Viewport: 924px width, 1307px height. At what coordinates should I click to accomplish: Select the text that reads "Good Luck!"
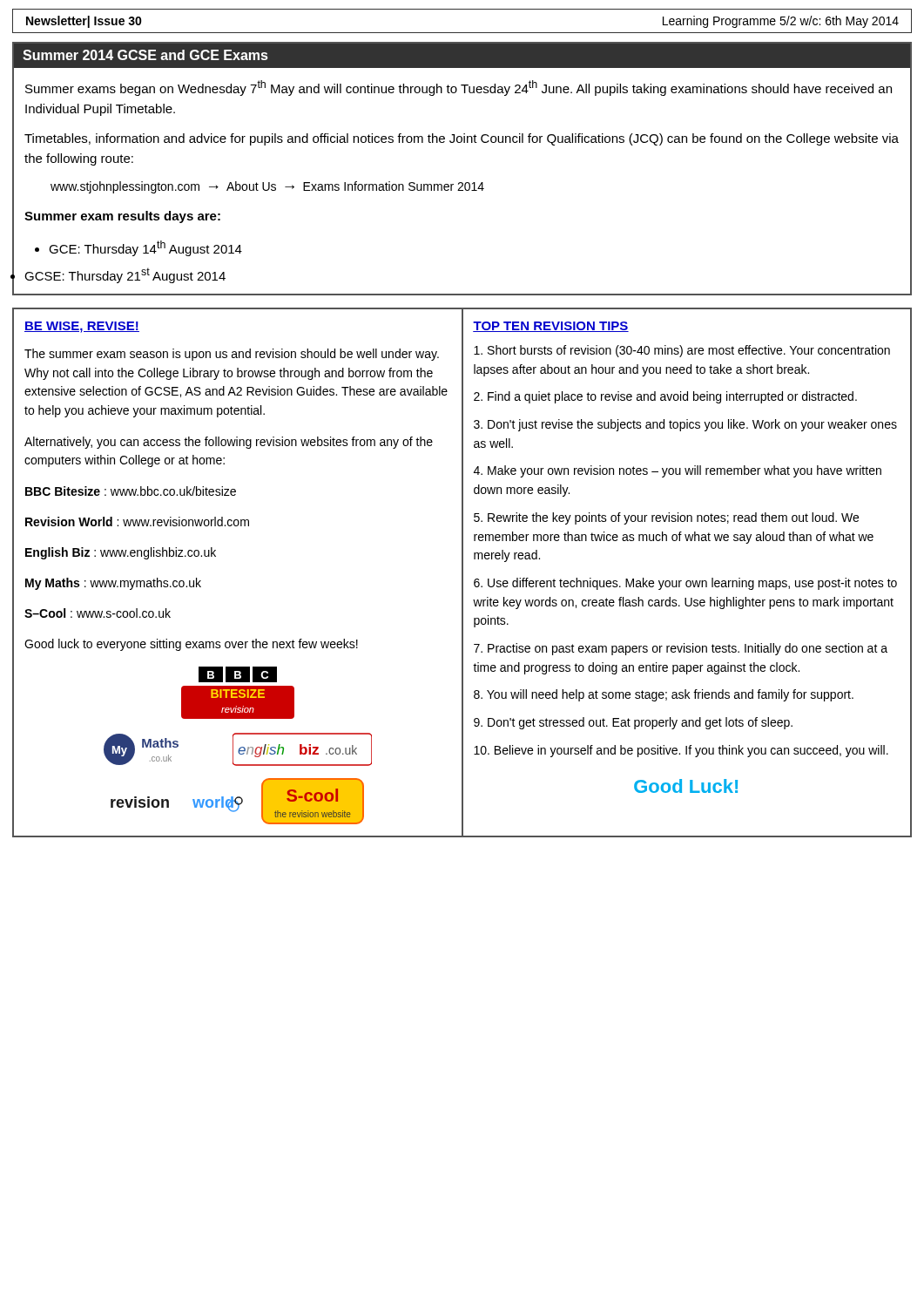pos(686,787)
